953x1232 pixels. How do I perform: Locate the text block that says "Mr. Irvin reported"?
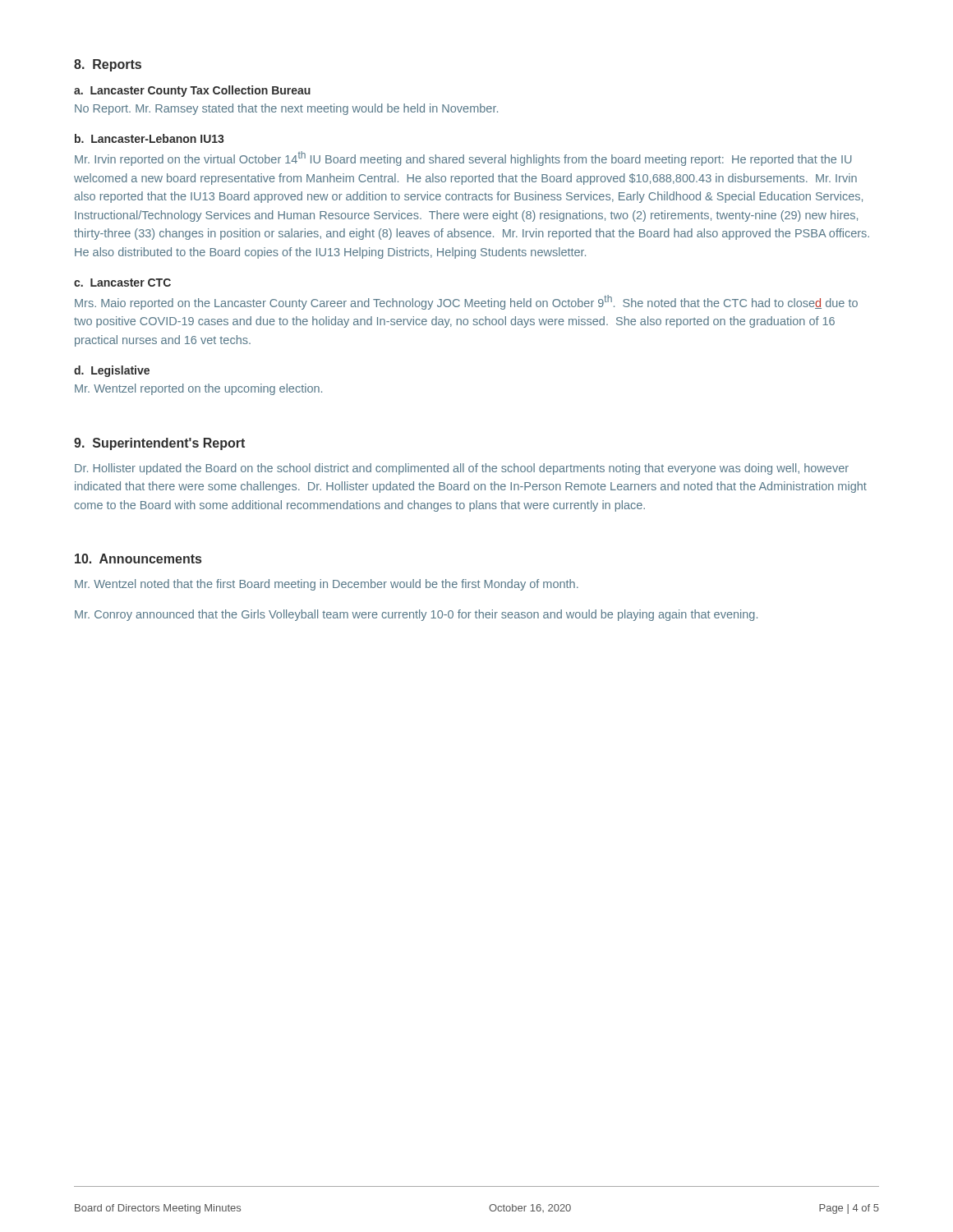click(x=474, y=204)
